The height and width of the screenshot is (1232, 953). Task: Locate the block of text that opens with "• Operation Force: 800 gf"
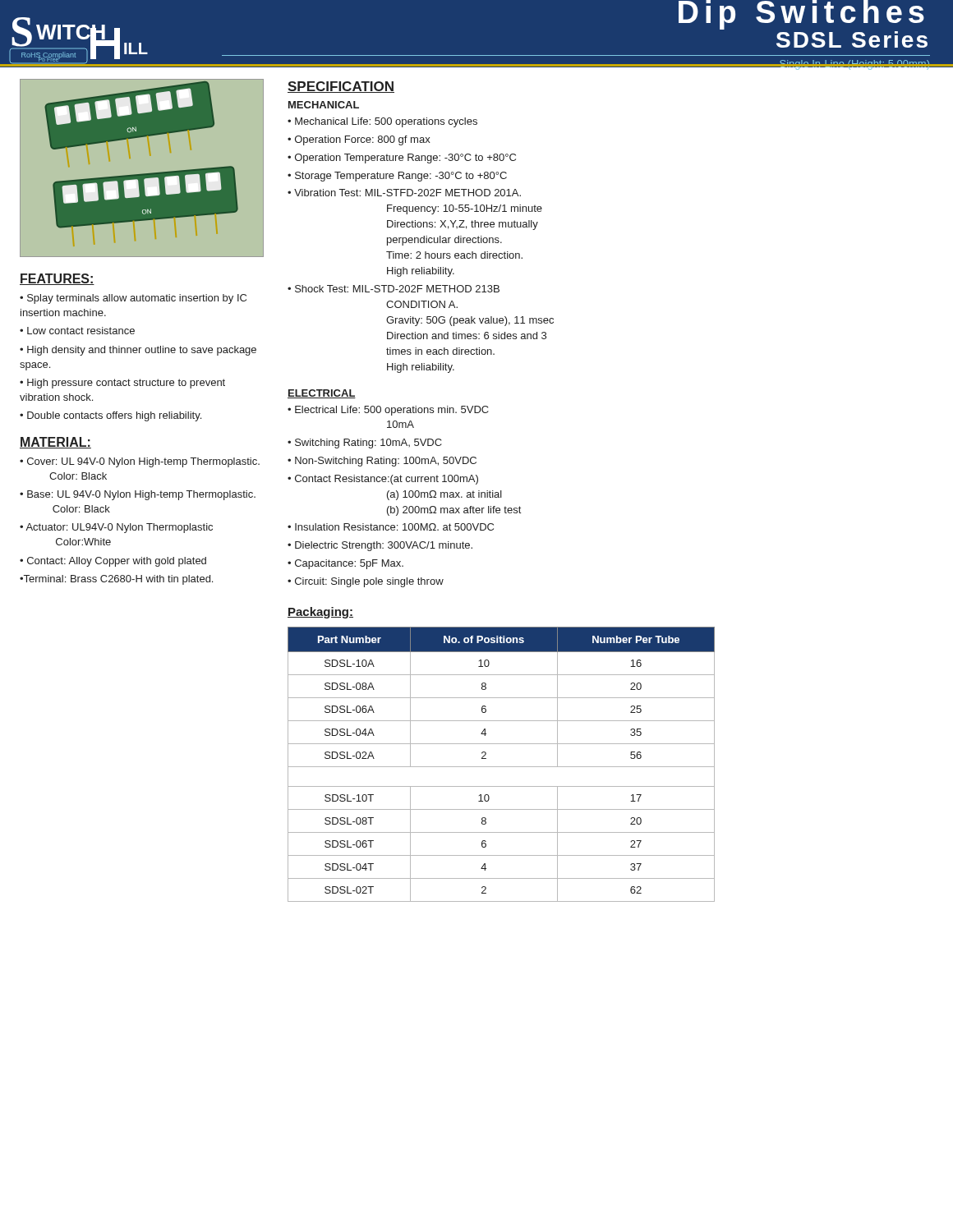click(x=359, y=139)
